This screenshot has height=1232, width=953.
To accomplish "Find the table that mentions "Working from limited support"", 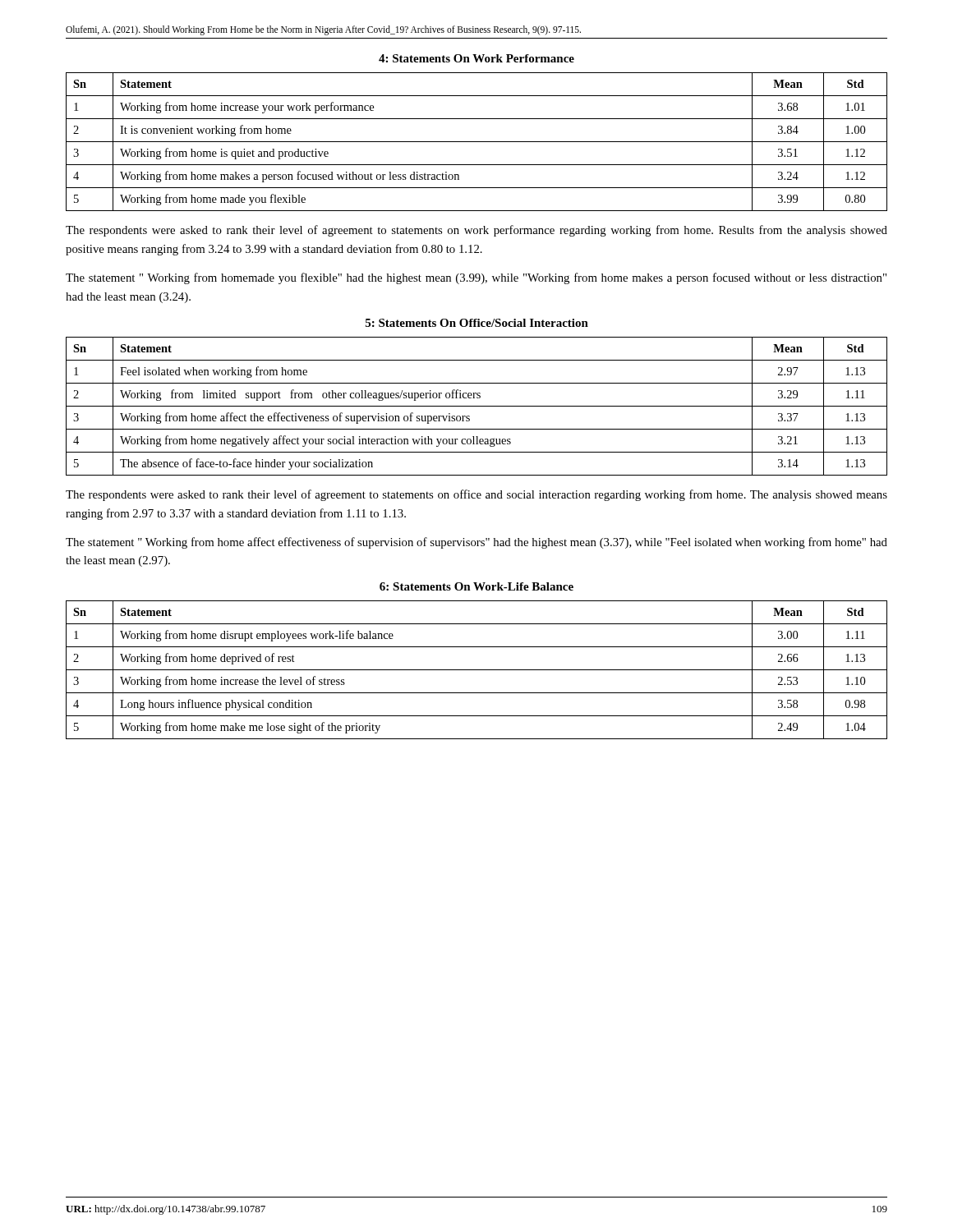I will [x=476, y=406].
